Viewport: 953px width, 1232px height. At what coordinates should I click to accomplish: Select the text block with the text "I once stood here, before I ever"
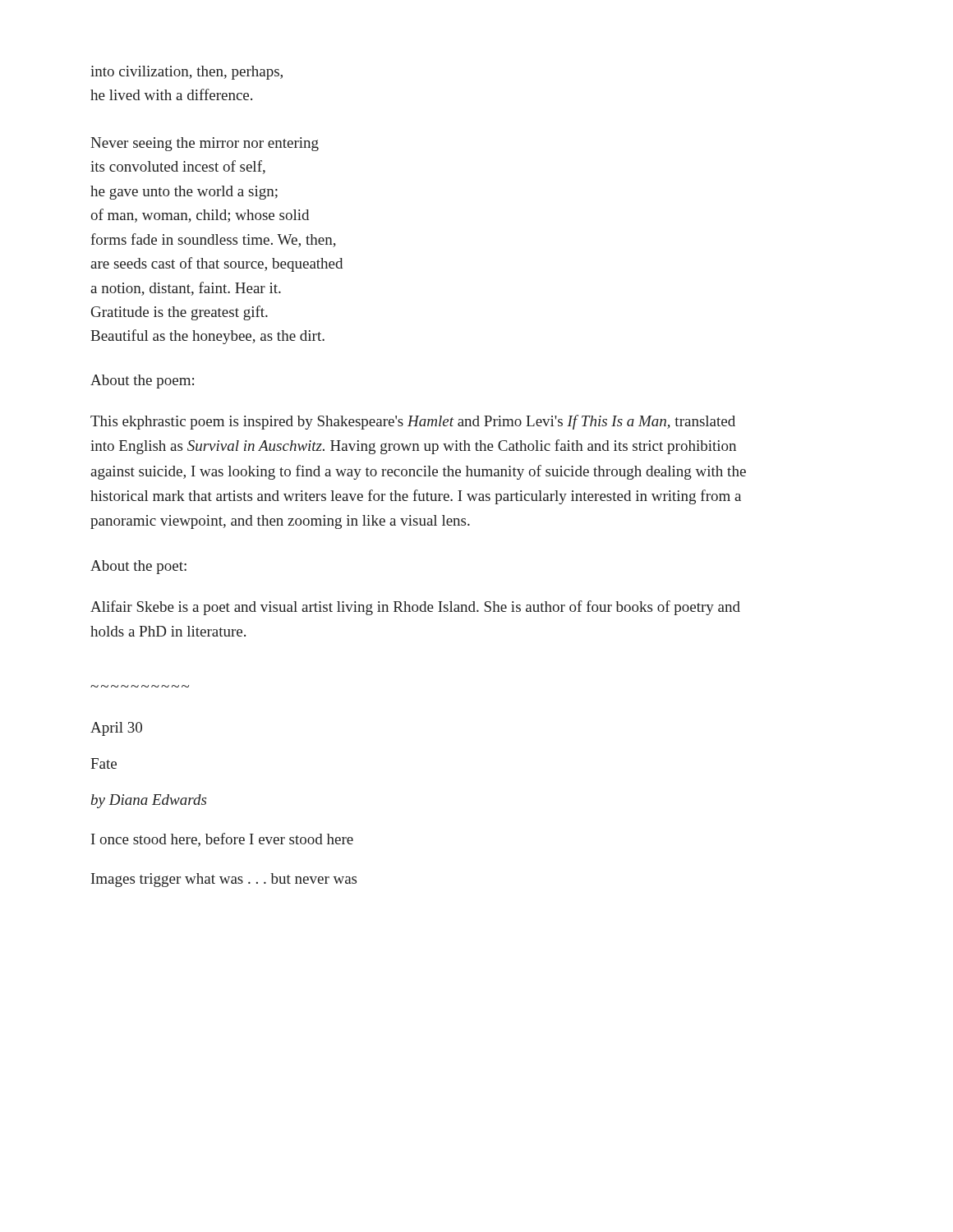point(222,839)
